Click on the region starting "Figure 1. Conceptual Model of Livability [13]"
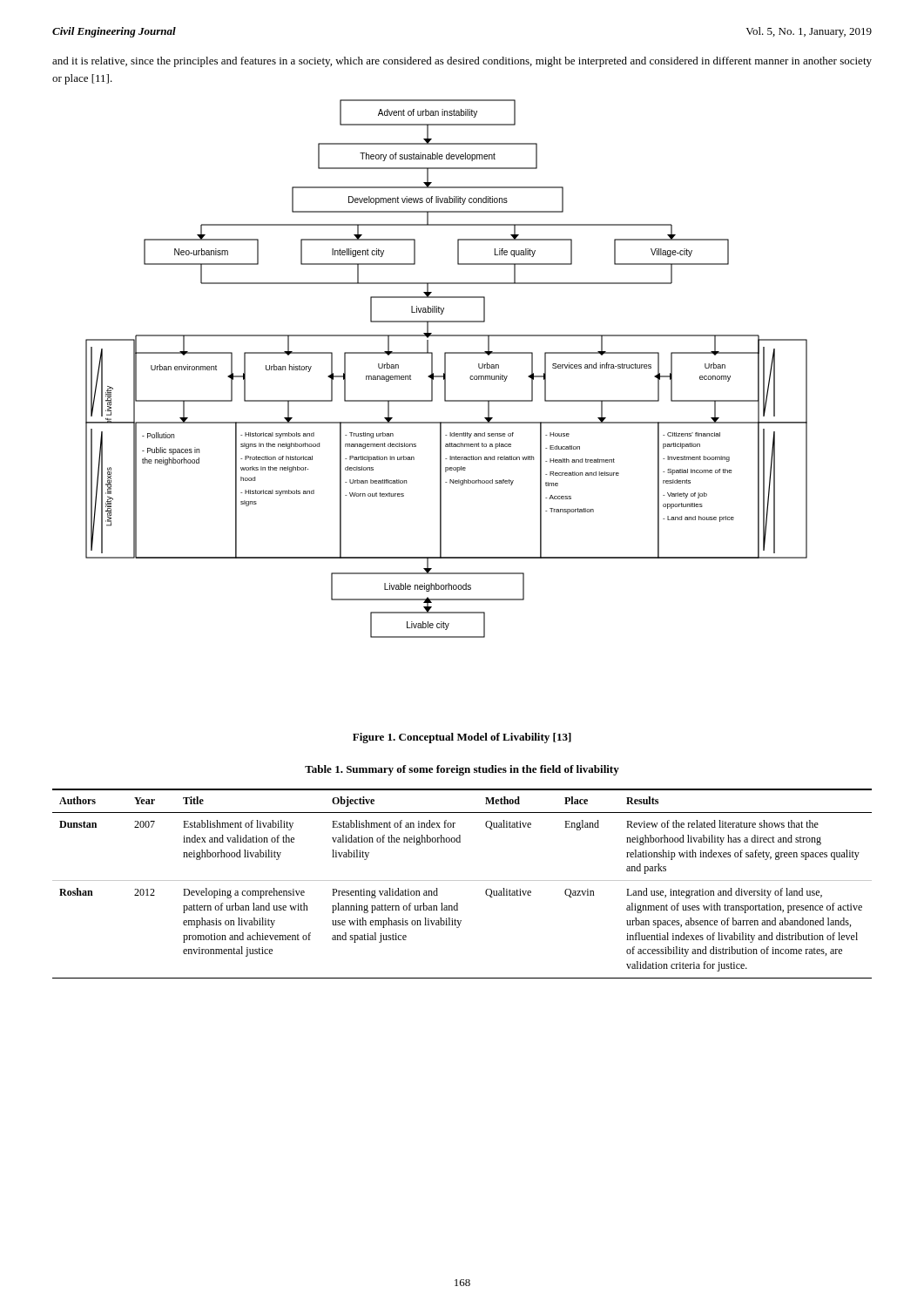Screen dimensions: 1307x924 (x=462, y=737)
